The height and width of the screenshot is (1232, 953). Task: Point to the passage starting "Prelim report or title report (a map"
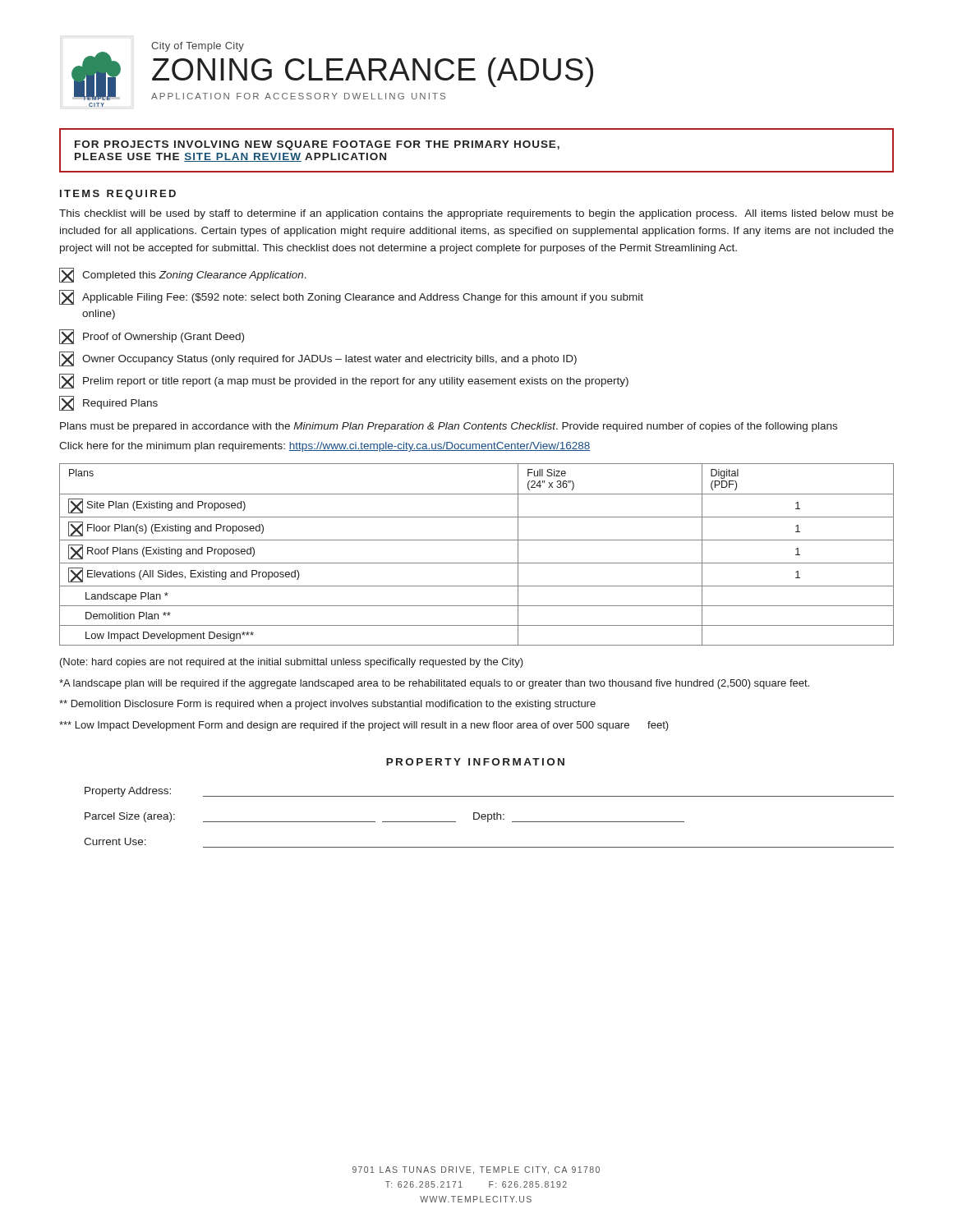(x=476, y=381)
